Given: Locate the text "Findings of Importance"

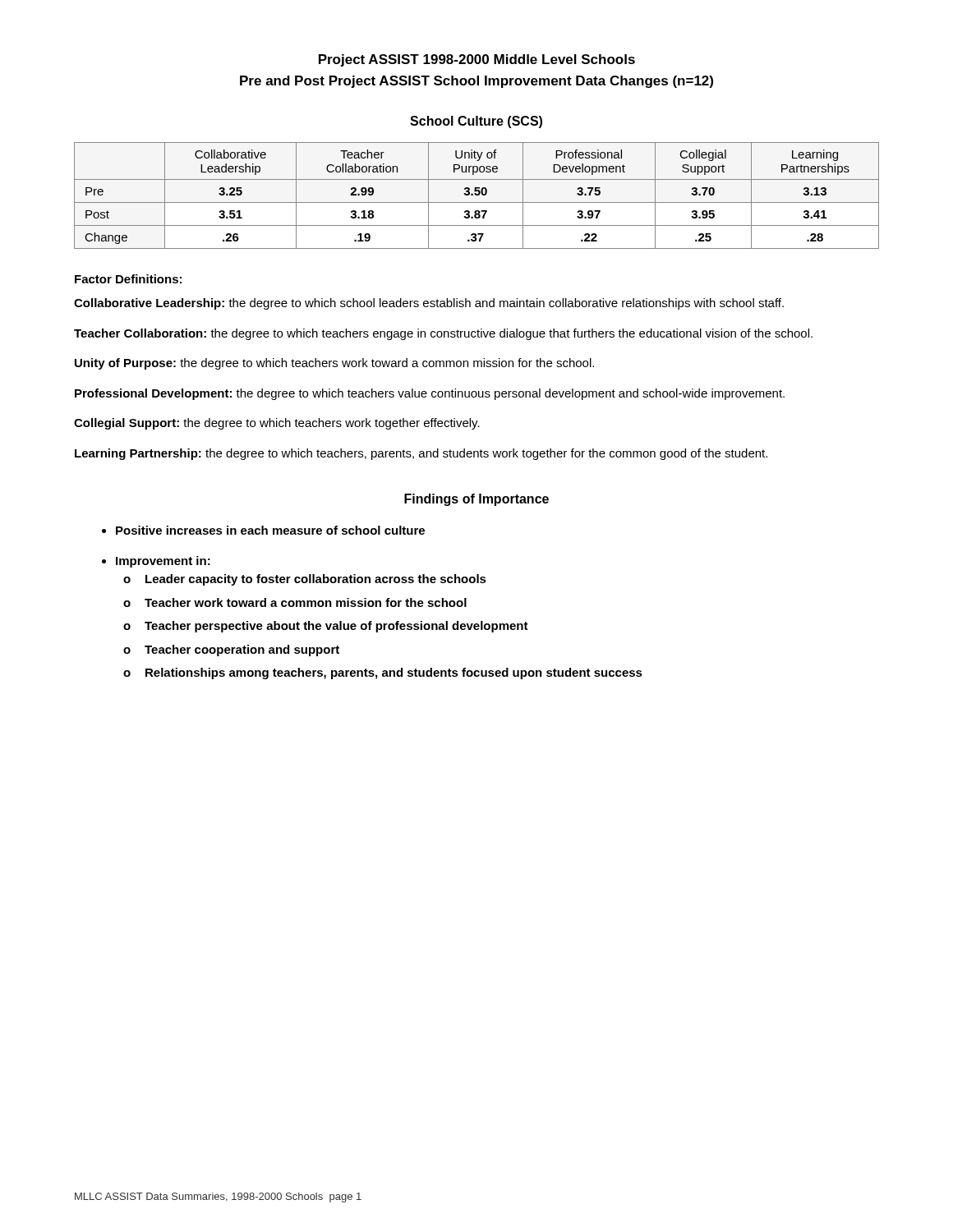Looking at the screenshot, I should click(x=476, y=499).
